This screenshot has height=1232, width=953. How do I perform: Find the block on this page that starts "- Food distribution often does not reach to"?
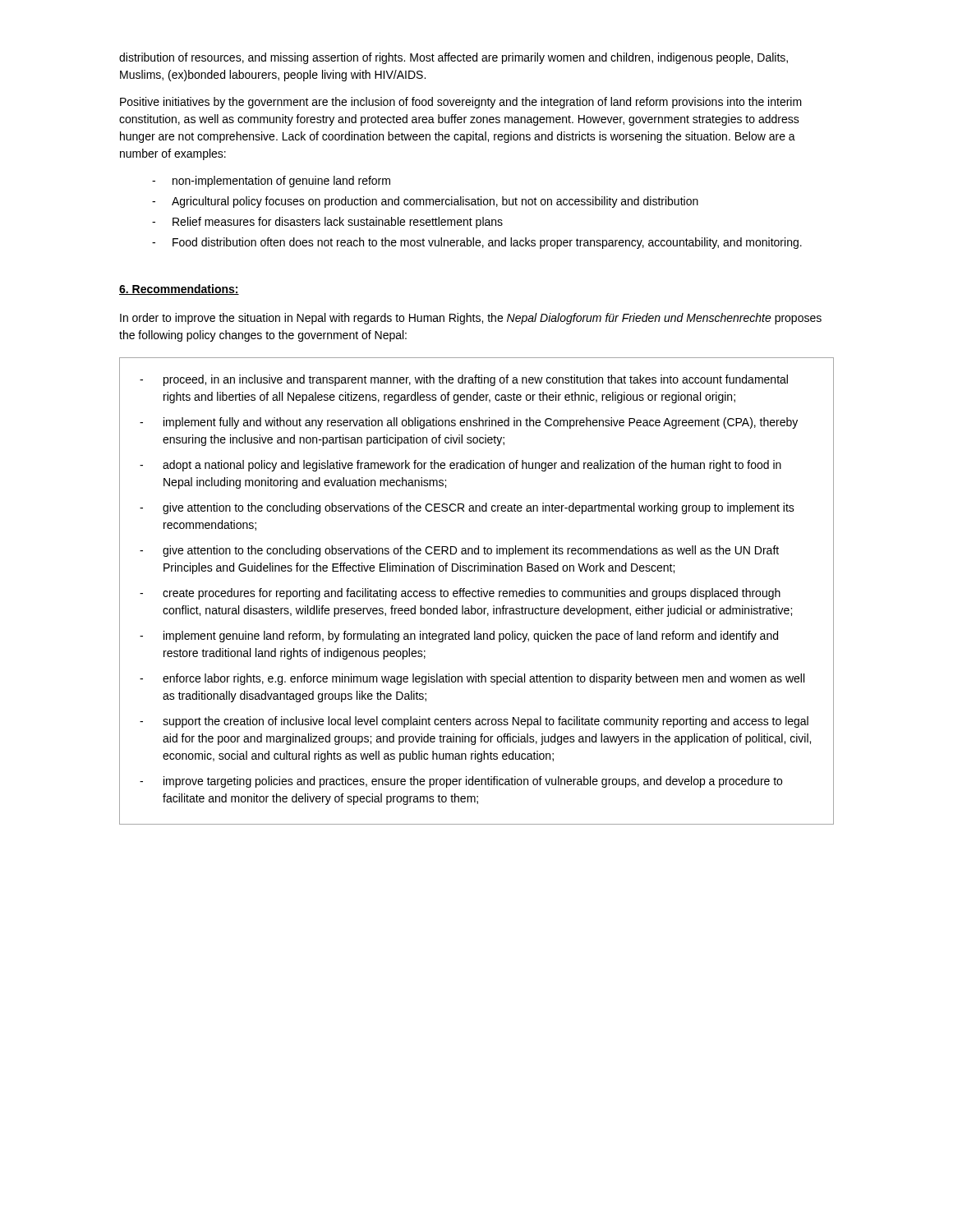pyautogui.click(x=477, y=243)
